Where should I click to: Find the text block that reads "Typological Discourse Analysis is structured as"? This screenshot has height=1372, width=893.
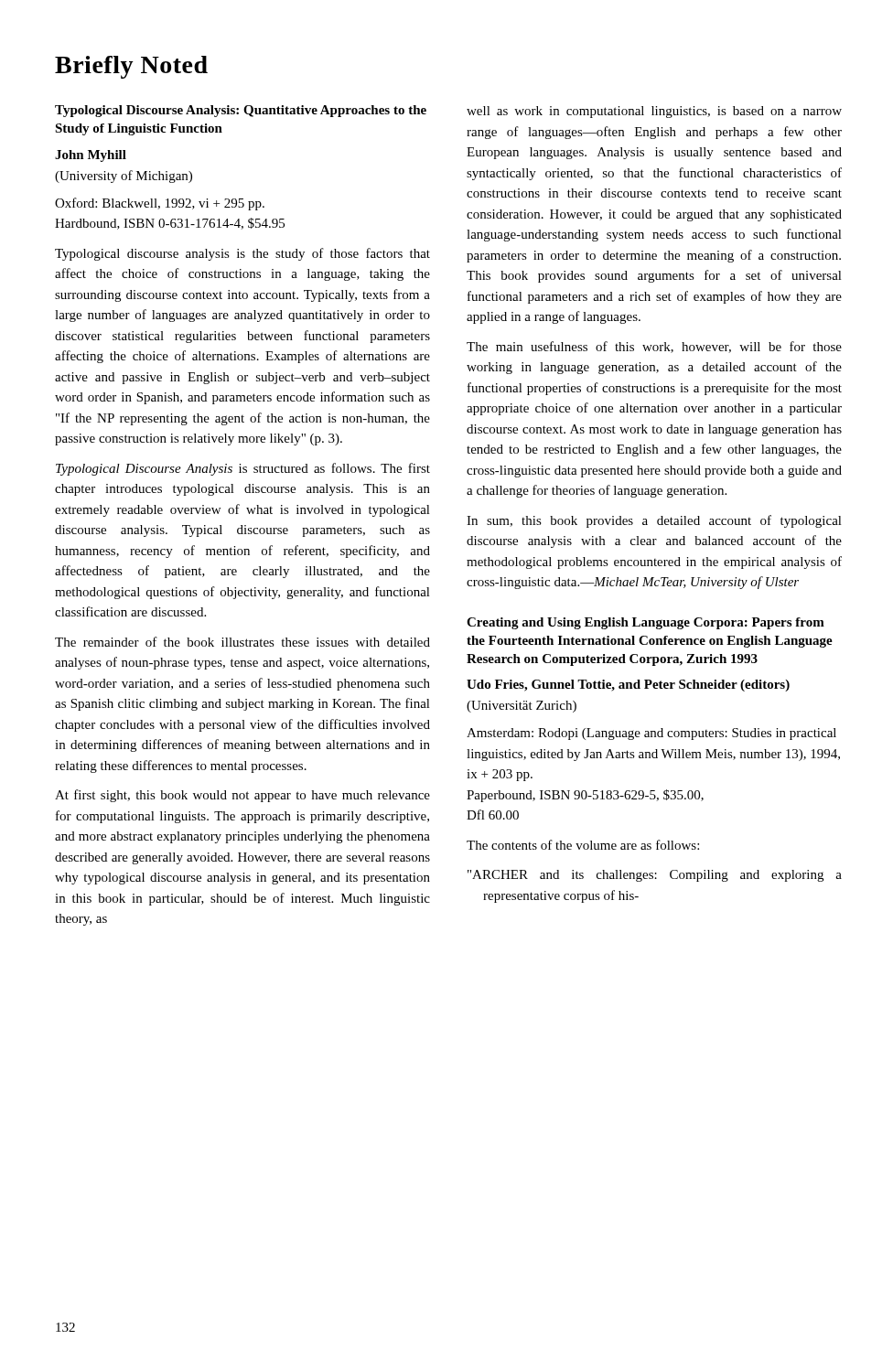click(242, 540)
